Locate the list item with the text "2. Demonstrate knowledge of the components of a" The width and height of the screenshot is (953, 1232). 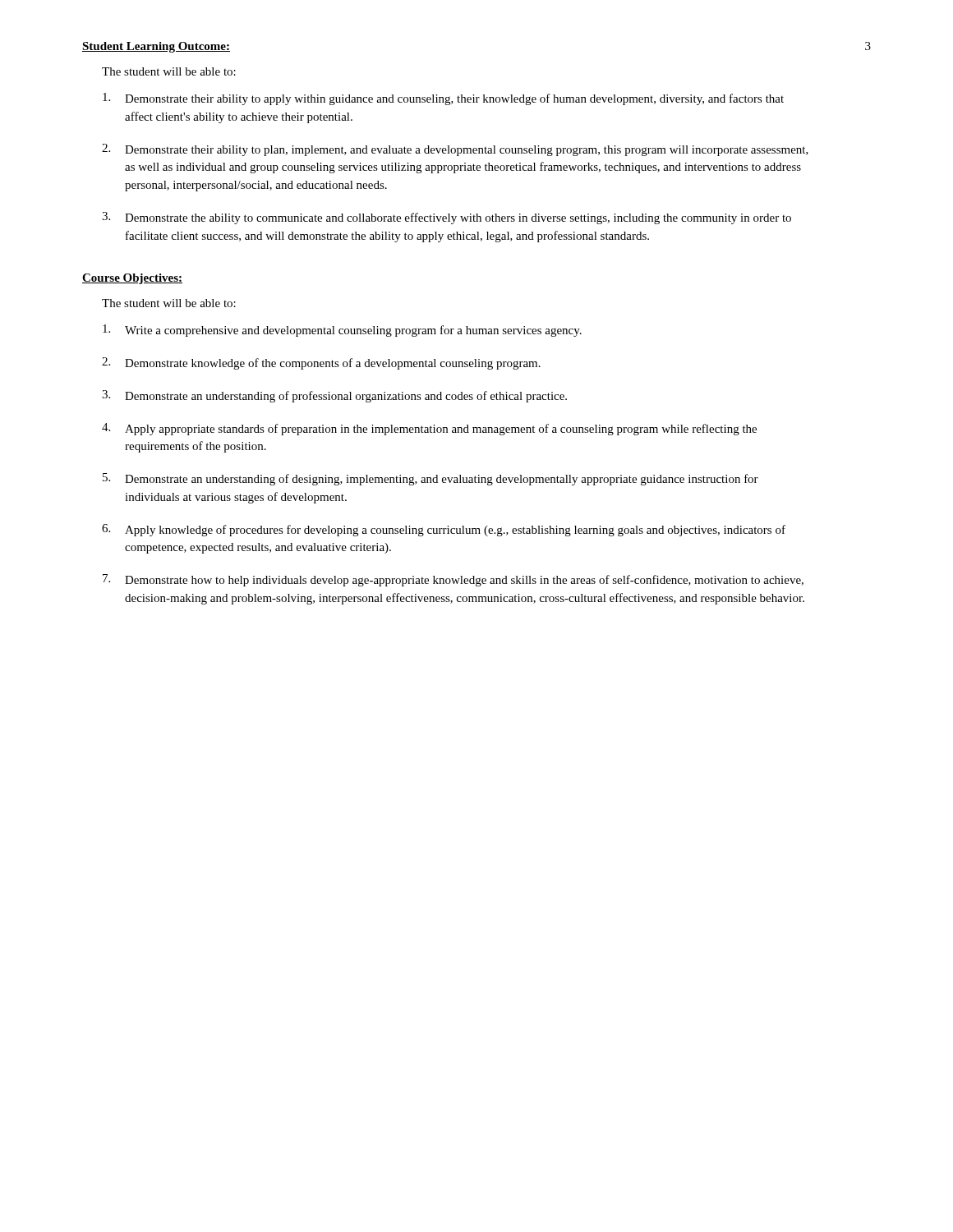pos(321,364)
